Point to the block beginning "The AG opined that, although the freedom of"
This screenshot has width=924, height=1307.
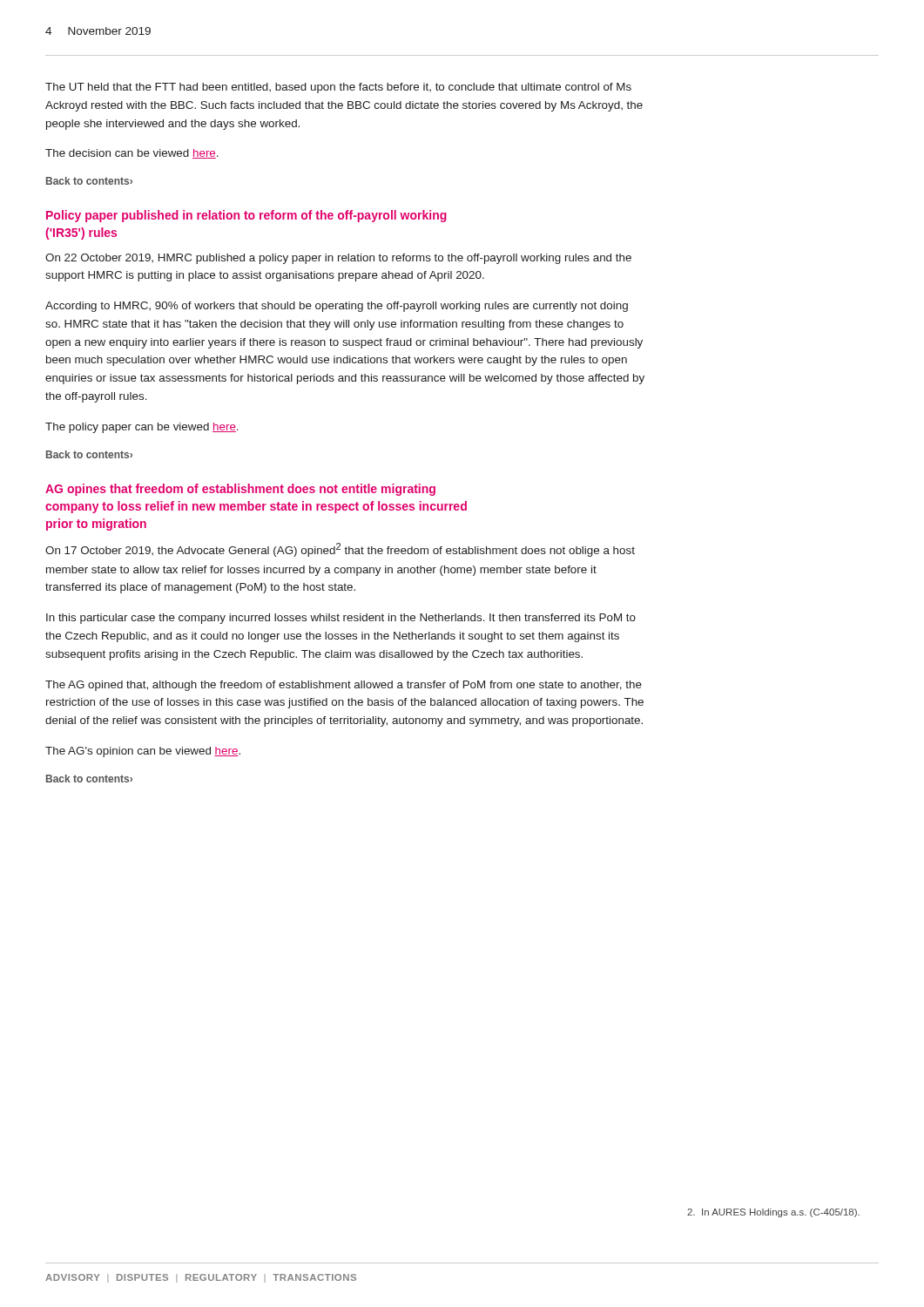[x=345, y=702]
